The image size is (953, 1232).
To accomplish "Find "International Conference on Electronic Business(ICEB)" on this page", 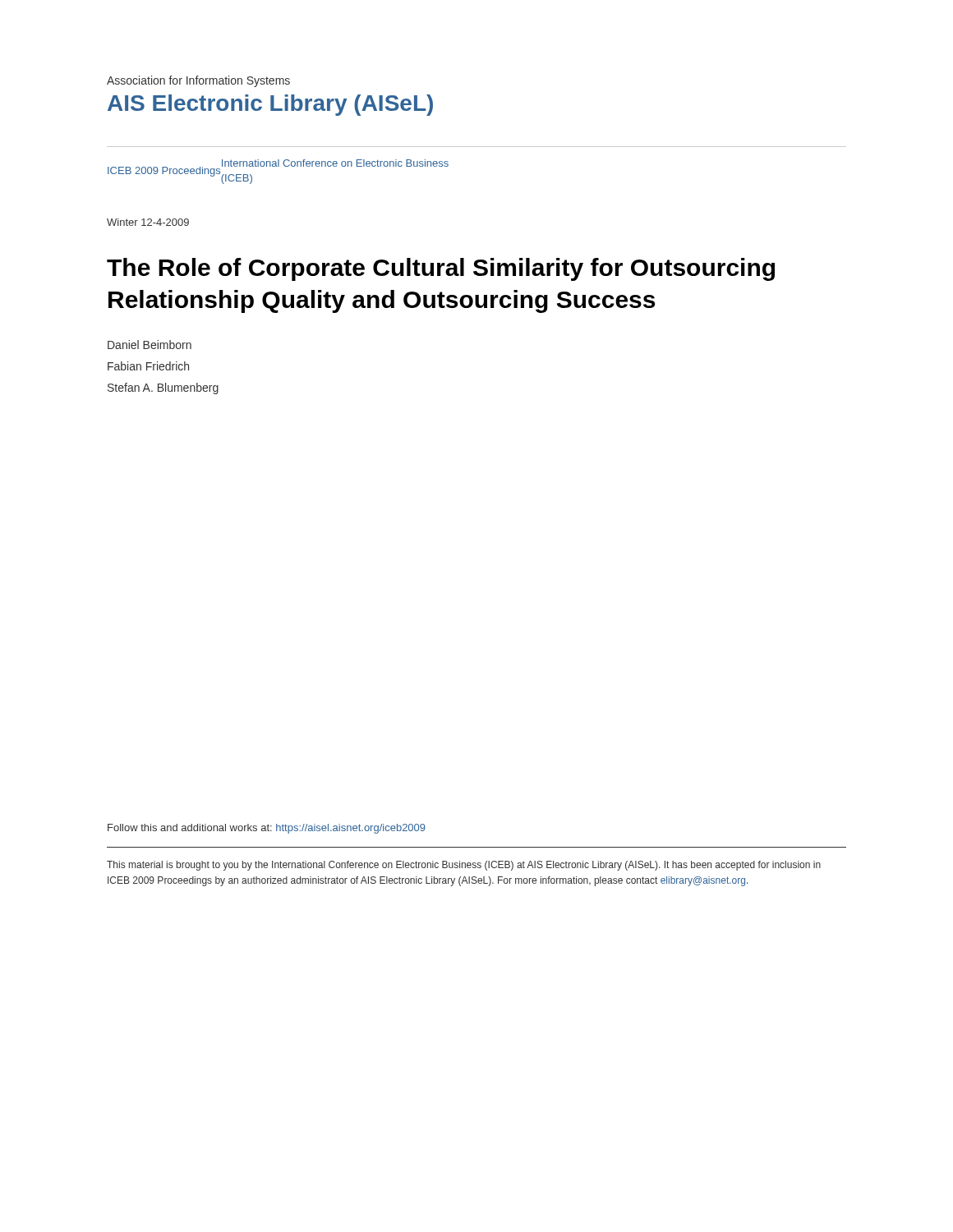I will coord(335,170).
